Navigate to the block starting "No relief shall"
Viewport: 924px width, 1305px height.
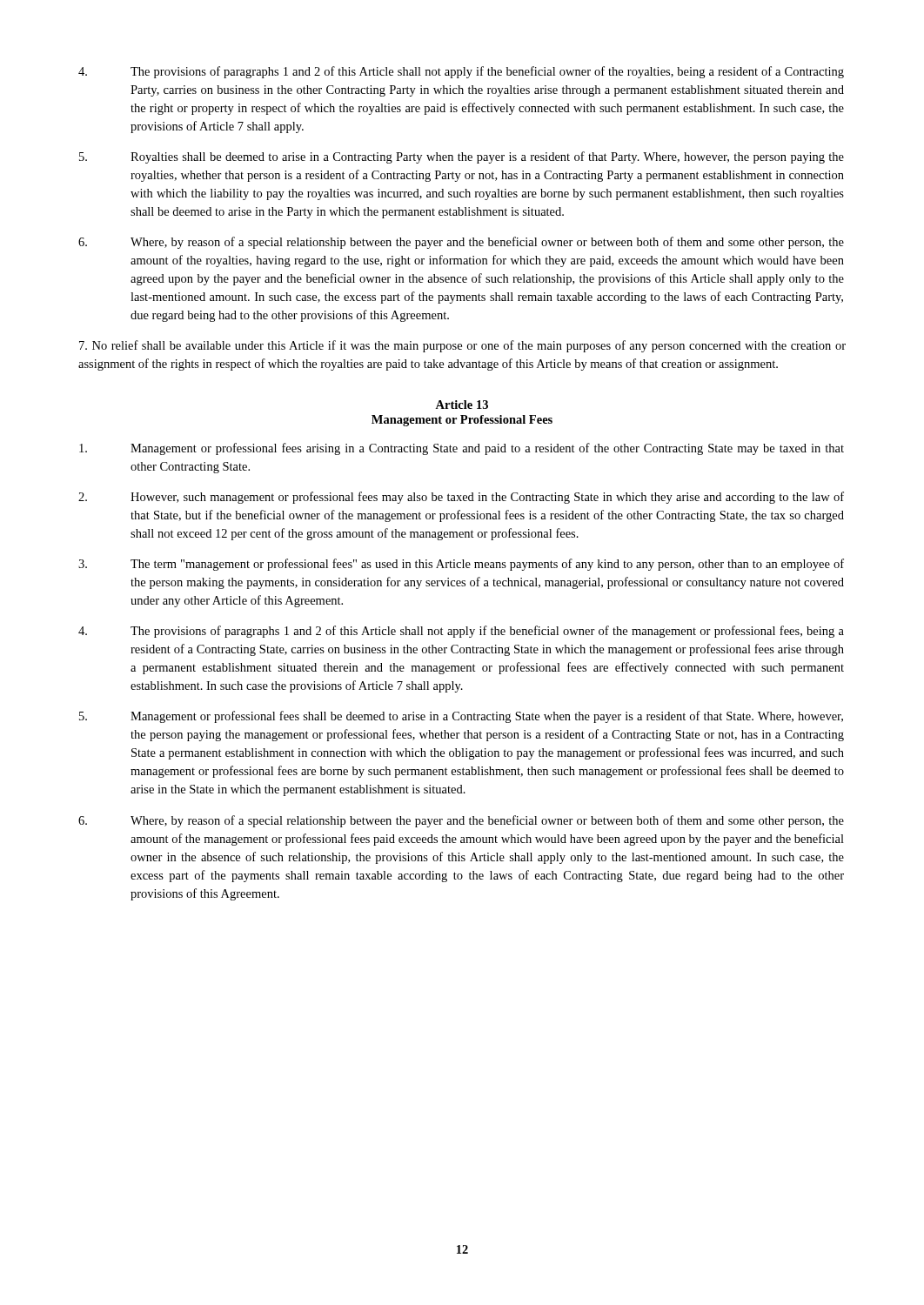pos(462,355)
